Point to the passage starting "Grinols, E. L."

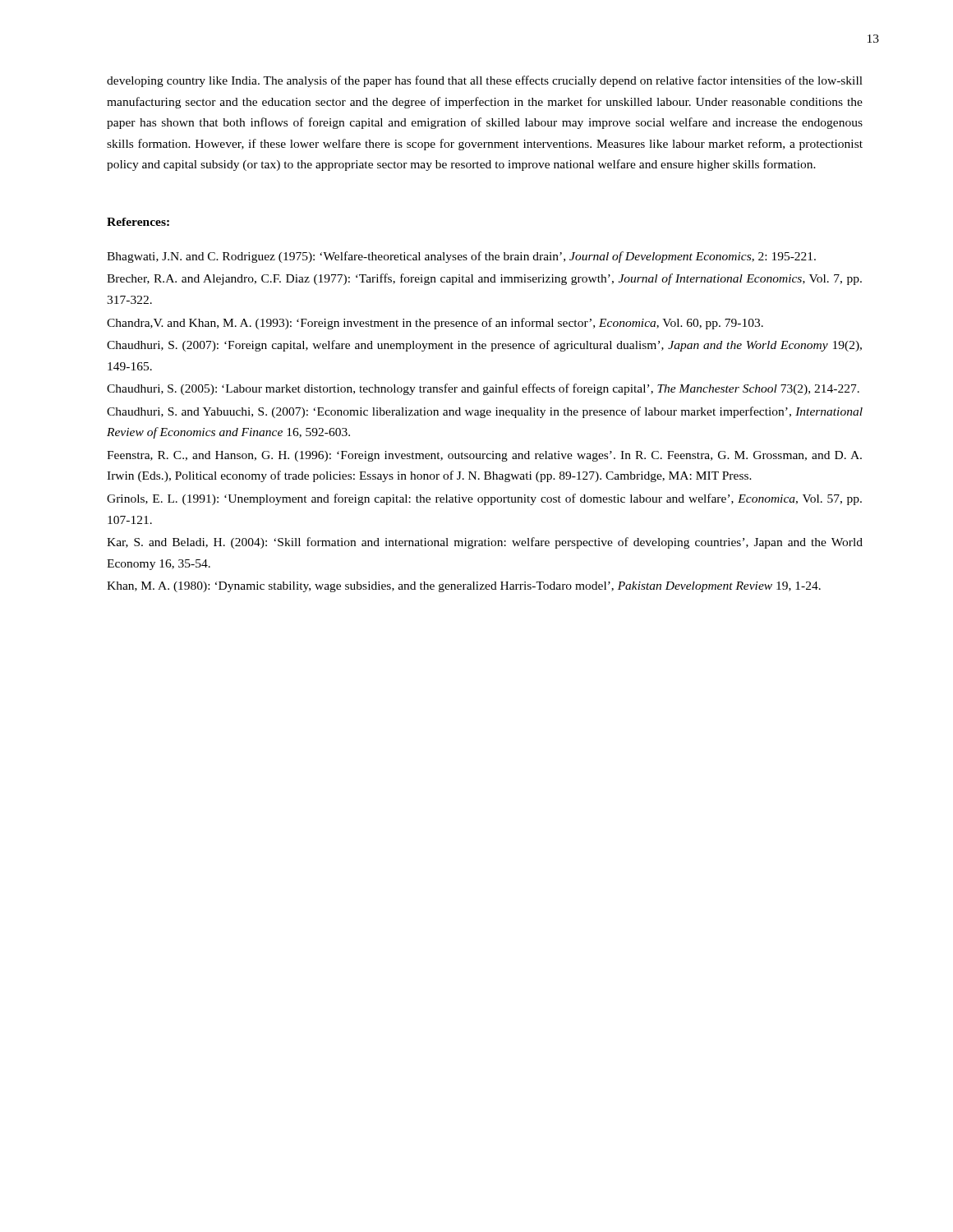(485, 509)
